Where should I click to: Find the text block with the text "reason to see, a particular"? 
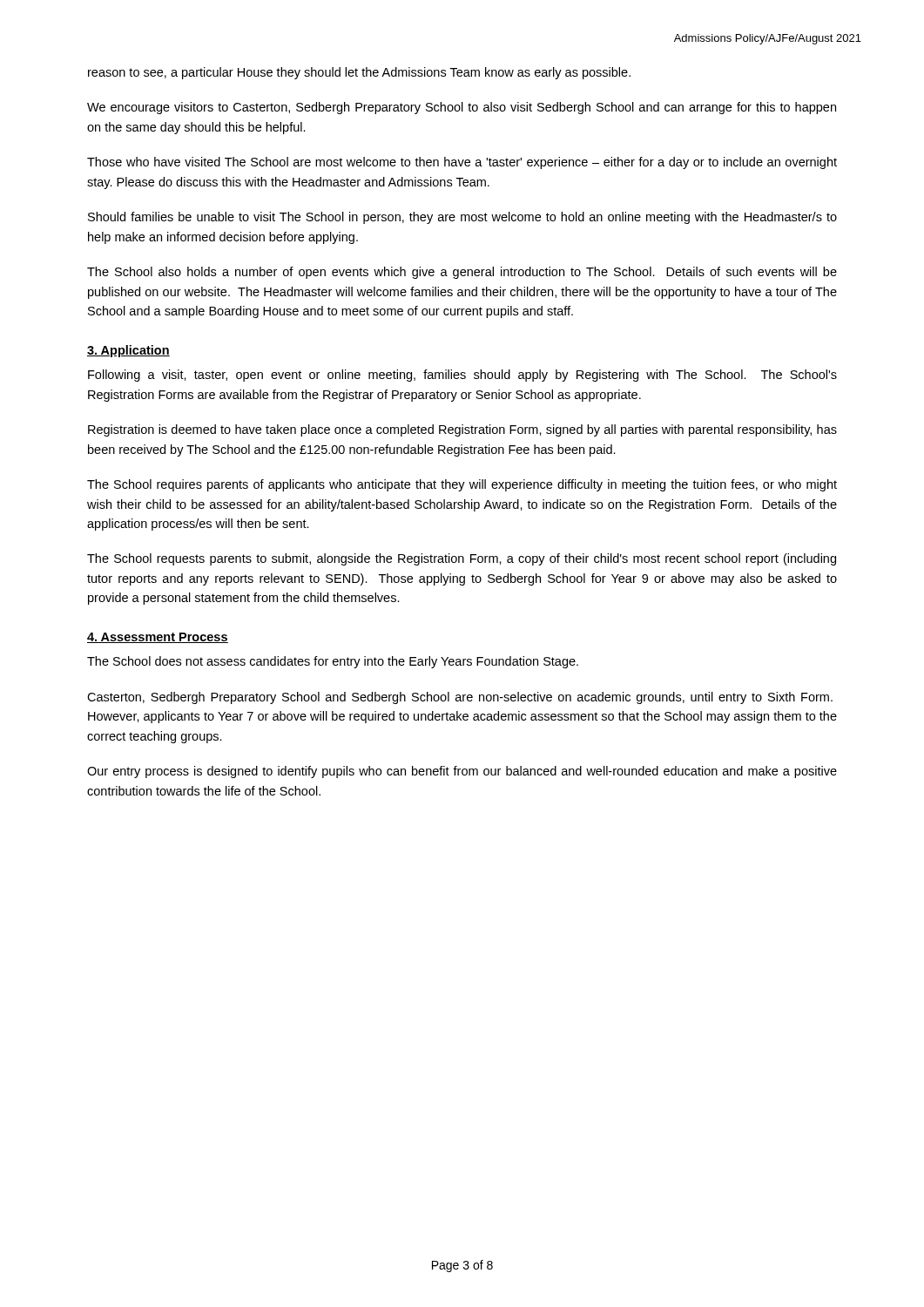(x=359, y=72)
